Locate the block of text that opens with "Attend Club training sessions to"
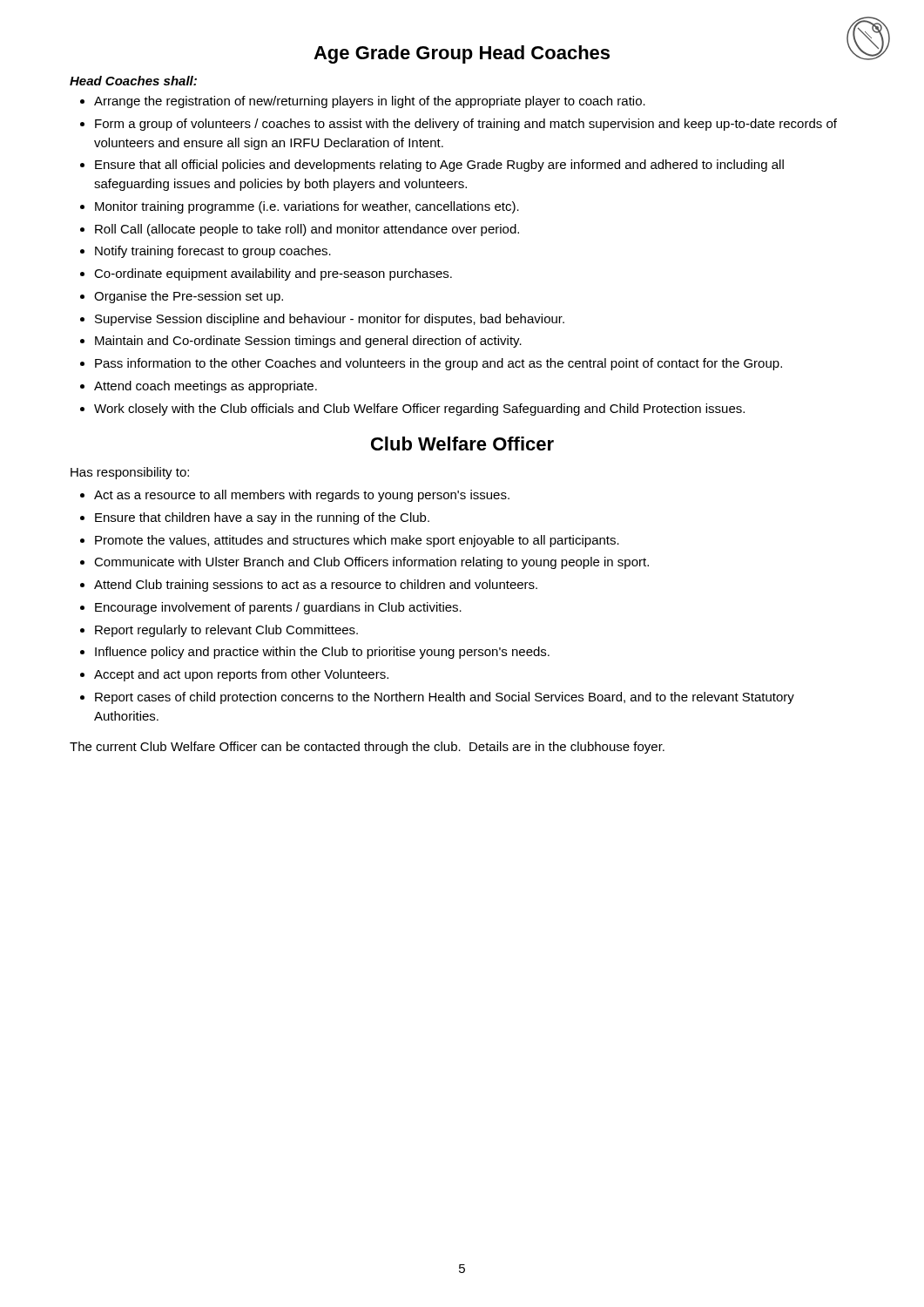The height and width of the screenshot is (1307, 924). [x=462, y=585]
